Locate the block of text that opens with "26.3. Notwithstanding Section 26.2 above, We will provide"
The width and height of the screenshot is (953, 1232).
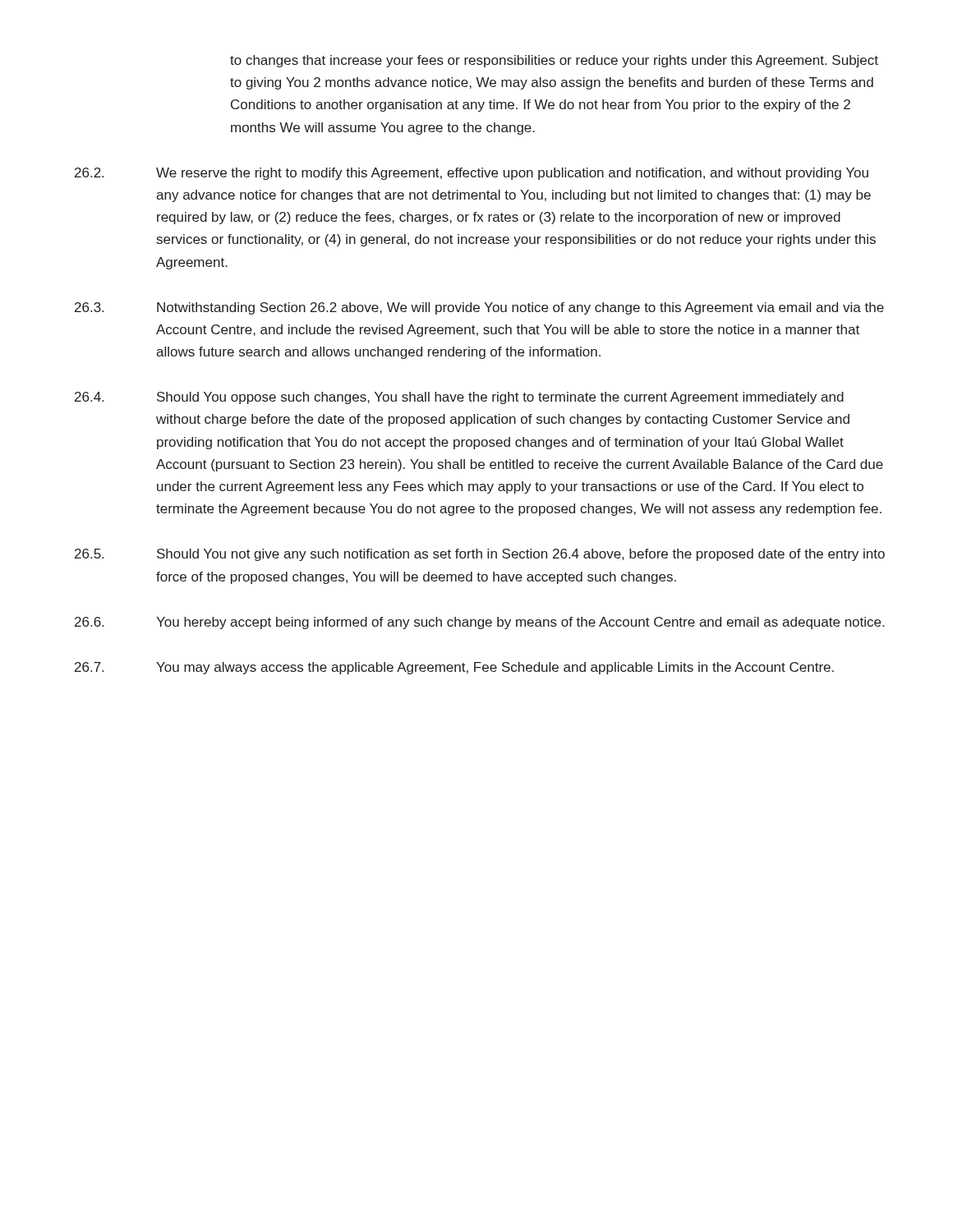481,330
